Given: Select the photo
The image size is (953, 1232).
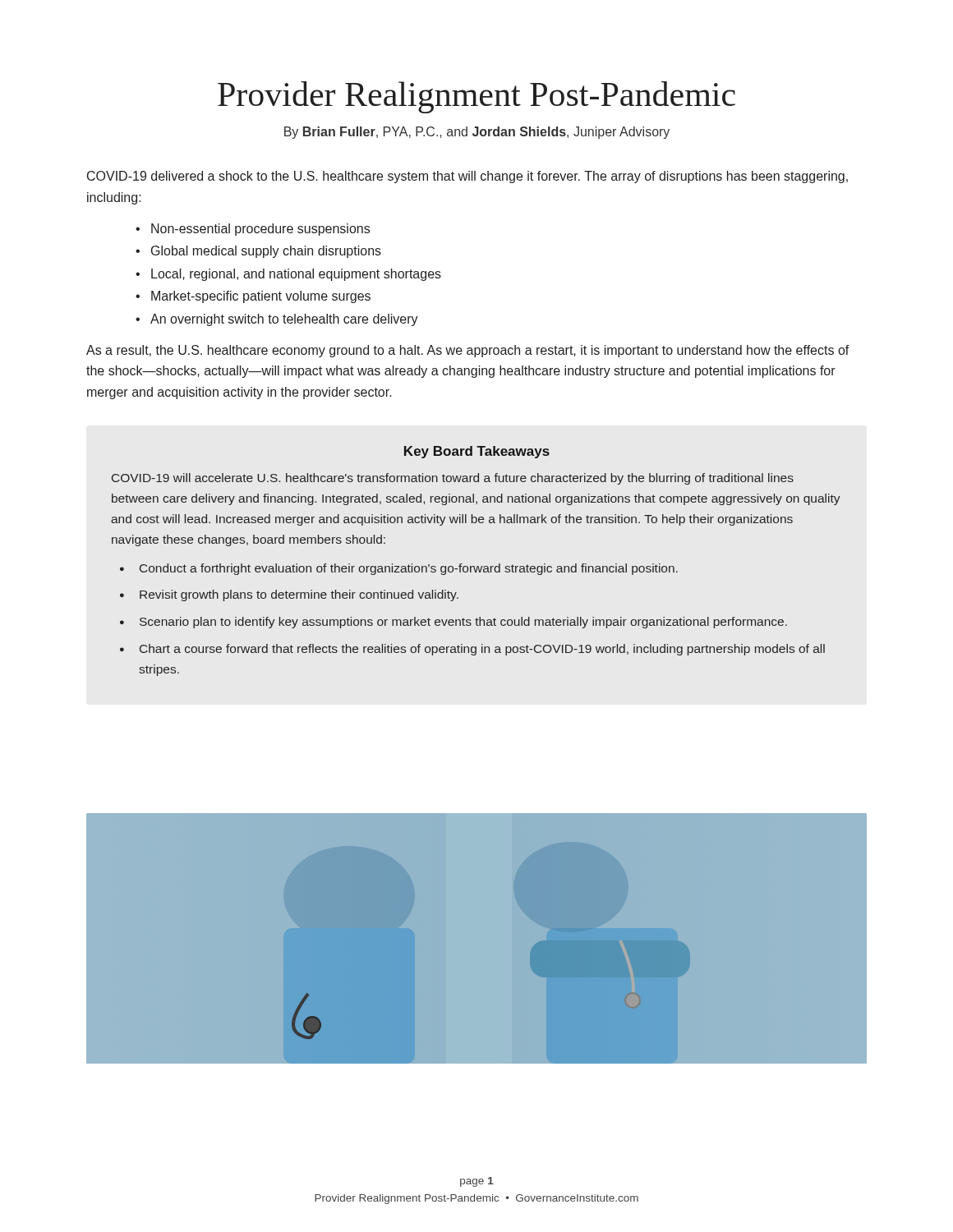Looking at the screenshot, I should pos(476,938).
